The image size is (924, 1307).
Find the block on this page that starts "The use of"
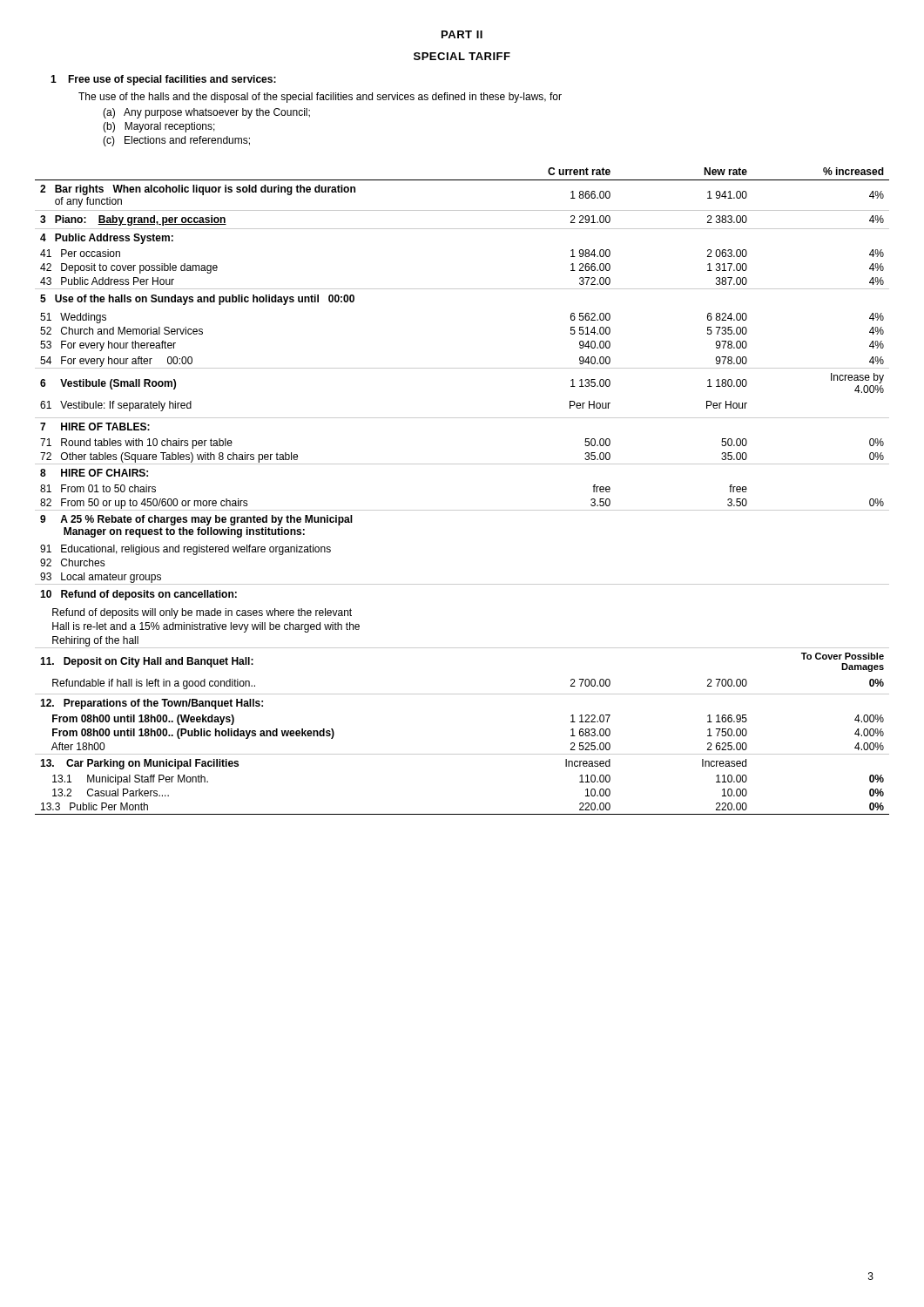(320, 97)
